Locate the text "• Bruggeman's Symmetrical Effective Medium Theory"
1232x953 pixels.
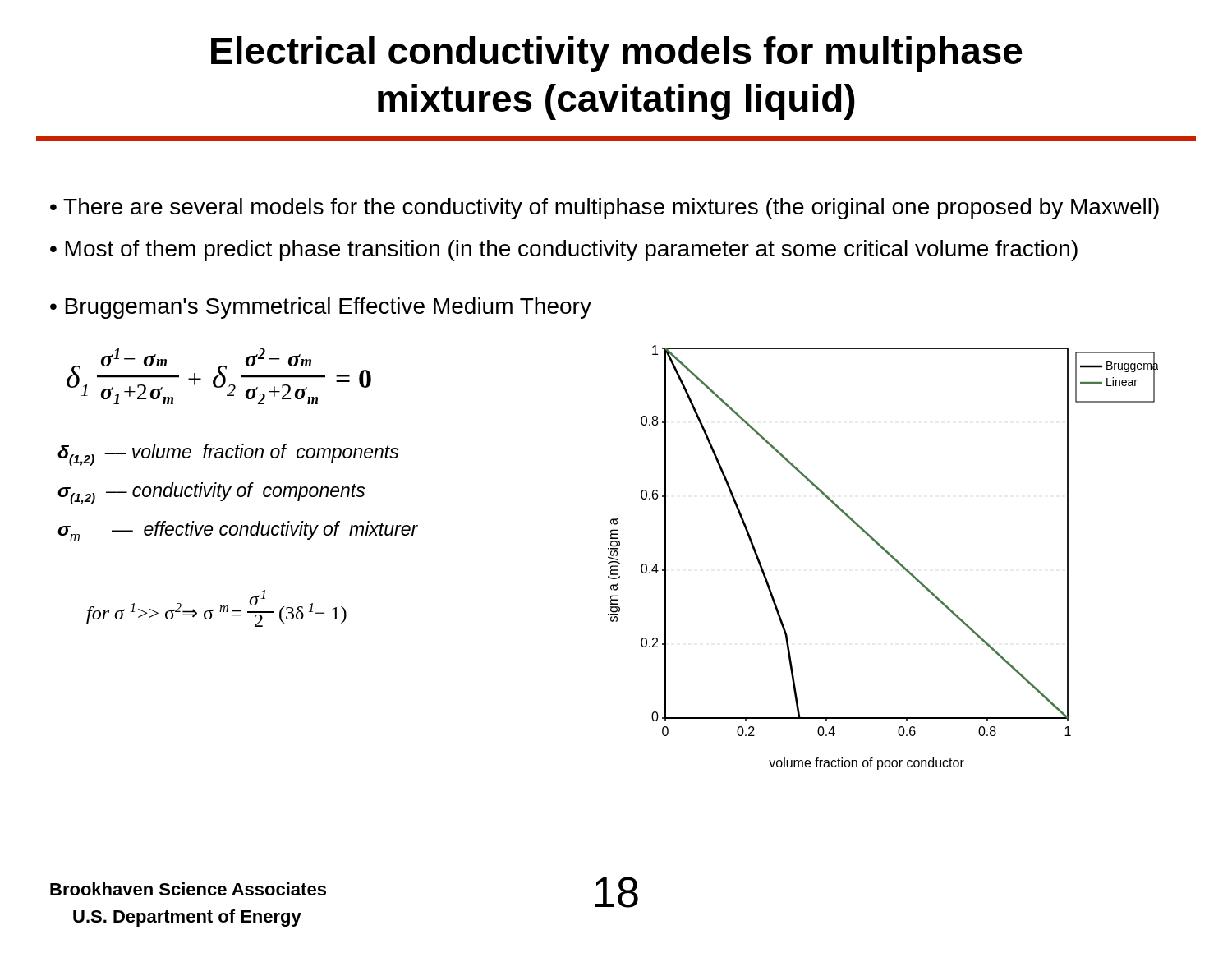click(x=320, y=306)
